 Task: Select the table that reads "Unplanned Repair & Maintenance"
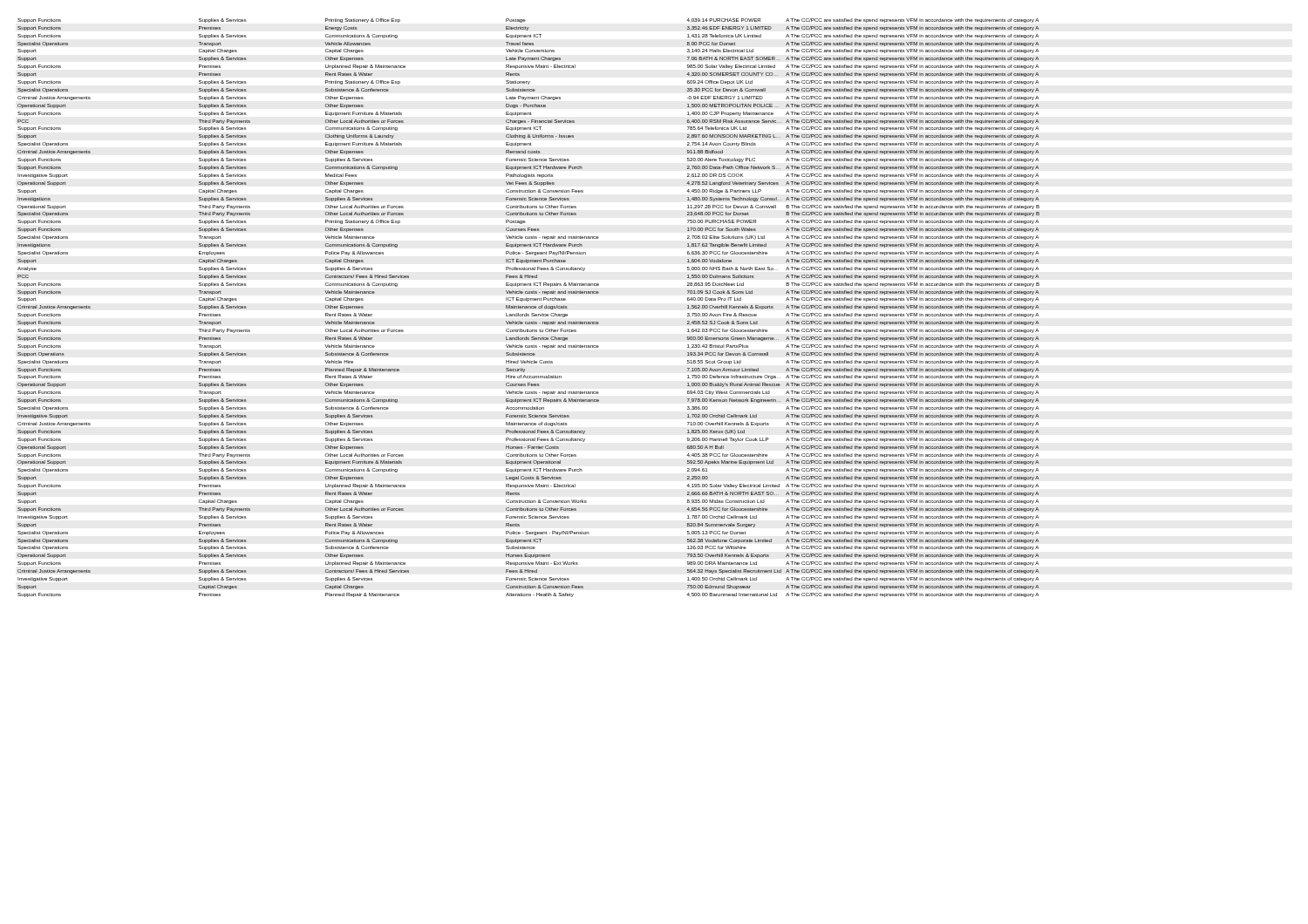654,307
